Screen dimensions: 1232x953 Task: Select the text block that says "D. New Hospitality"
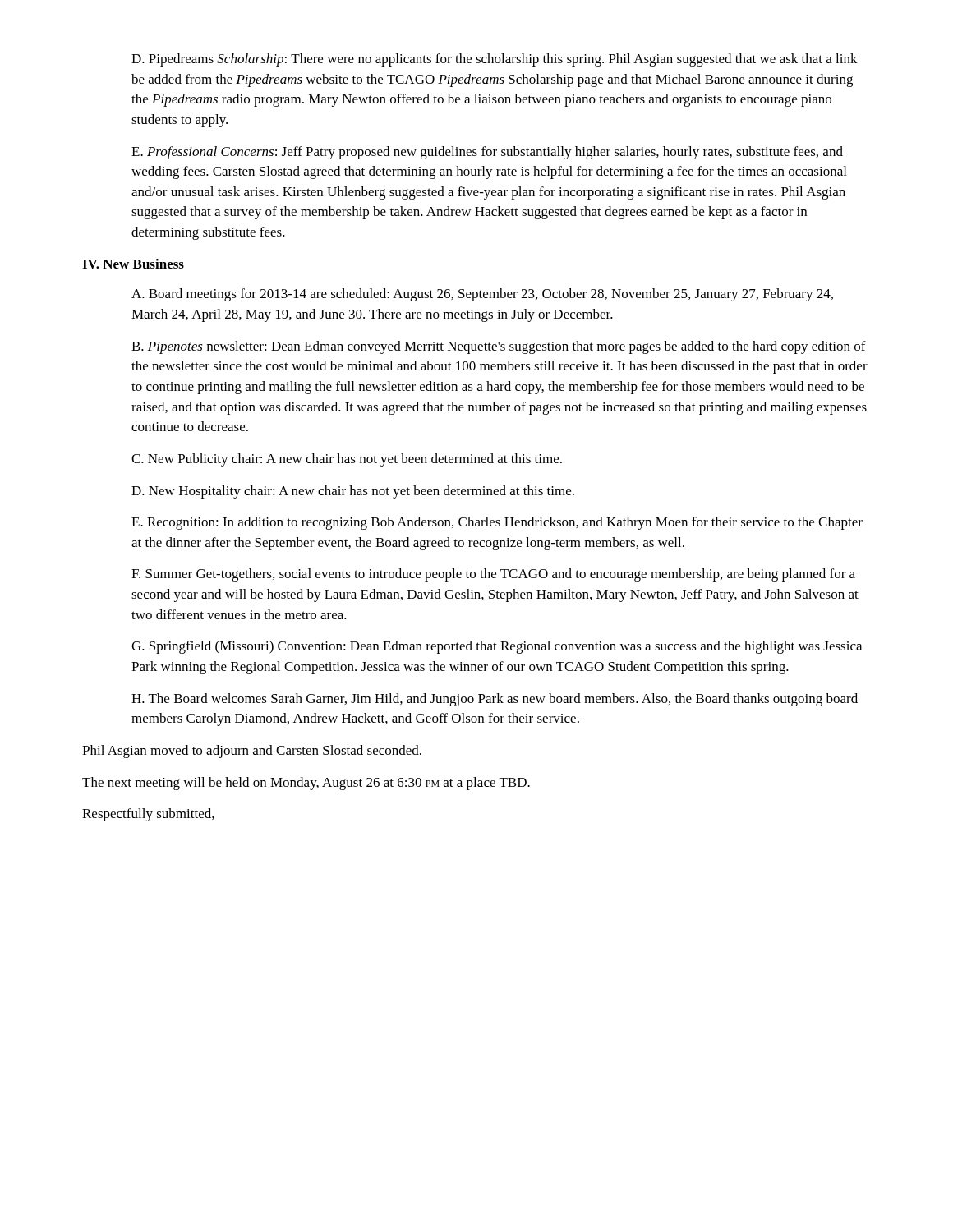coord(501,491)
